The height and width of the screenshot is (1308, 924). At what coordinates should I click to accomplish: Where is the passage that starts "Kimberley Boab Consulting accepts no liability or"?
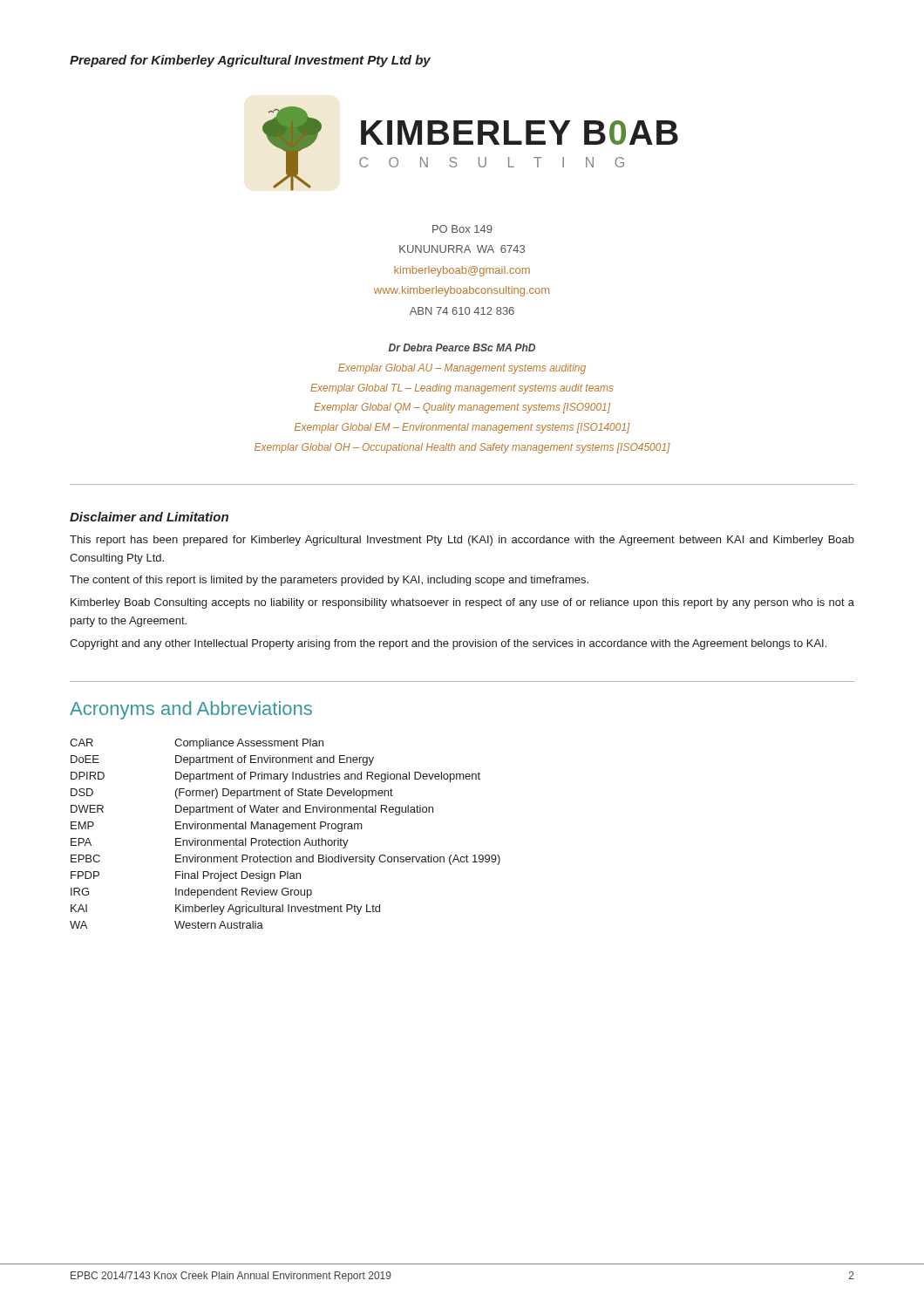click(462, 611)
